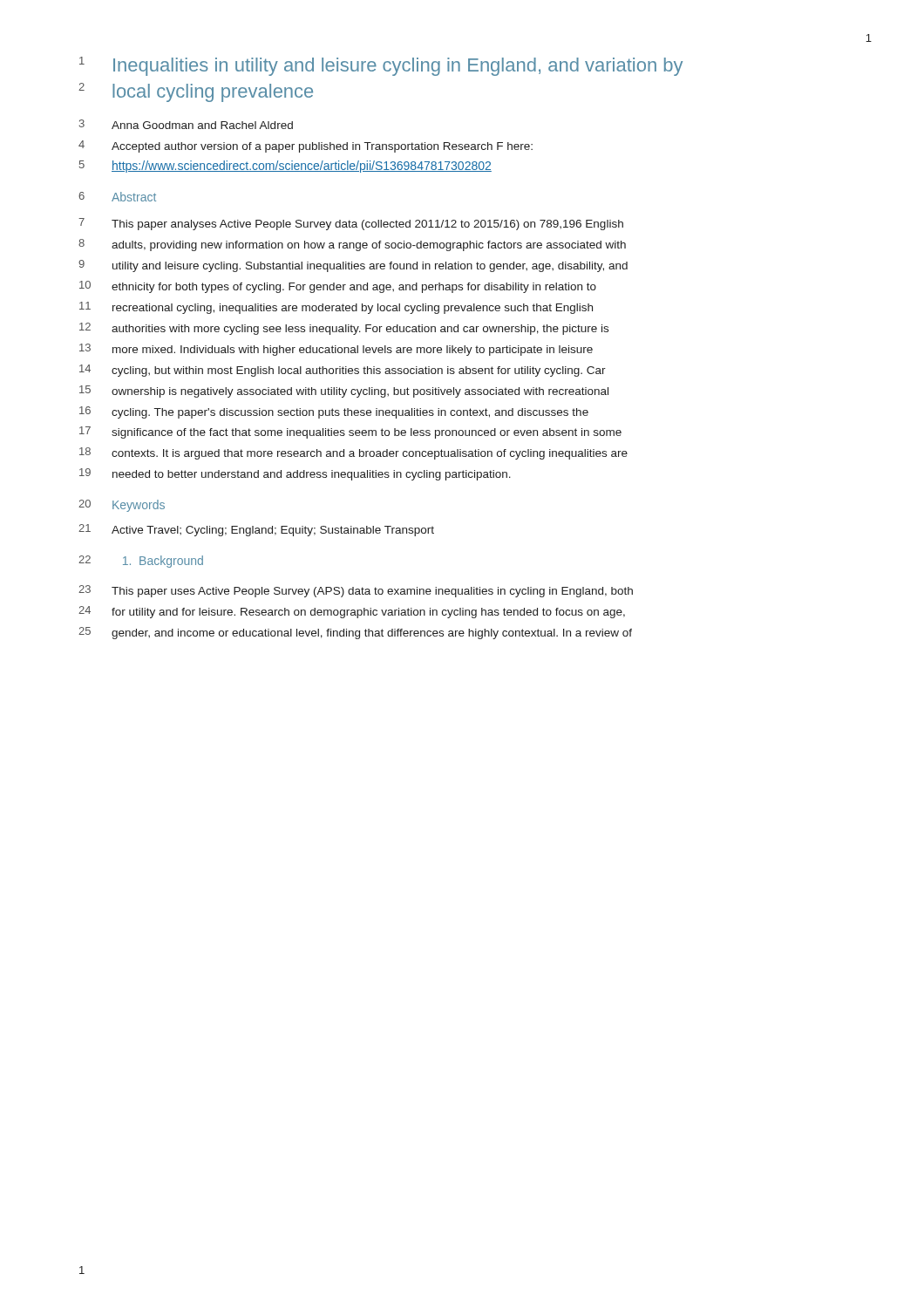The height and width of the screenshot is (1308, 924).
Task: Click on the text block with the text "significance of the fact that"
Action: coord(367,432)
